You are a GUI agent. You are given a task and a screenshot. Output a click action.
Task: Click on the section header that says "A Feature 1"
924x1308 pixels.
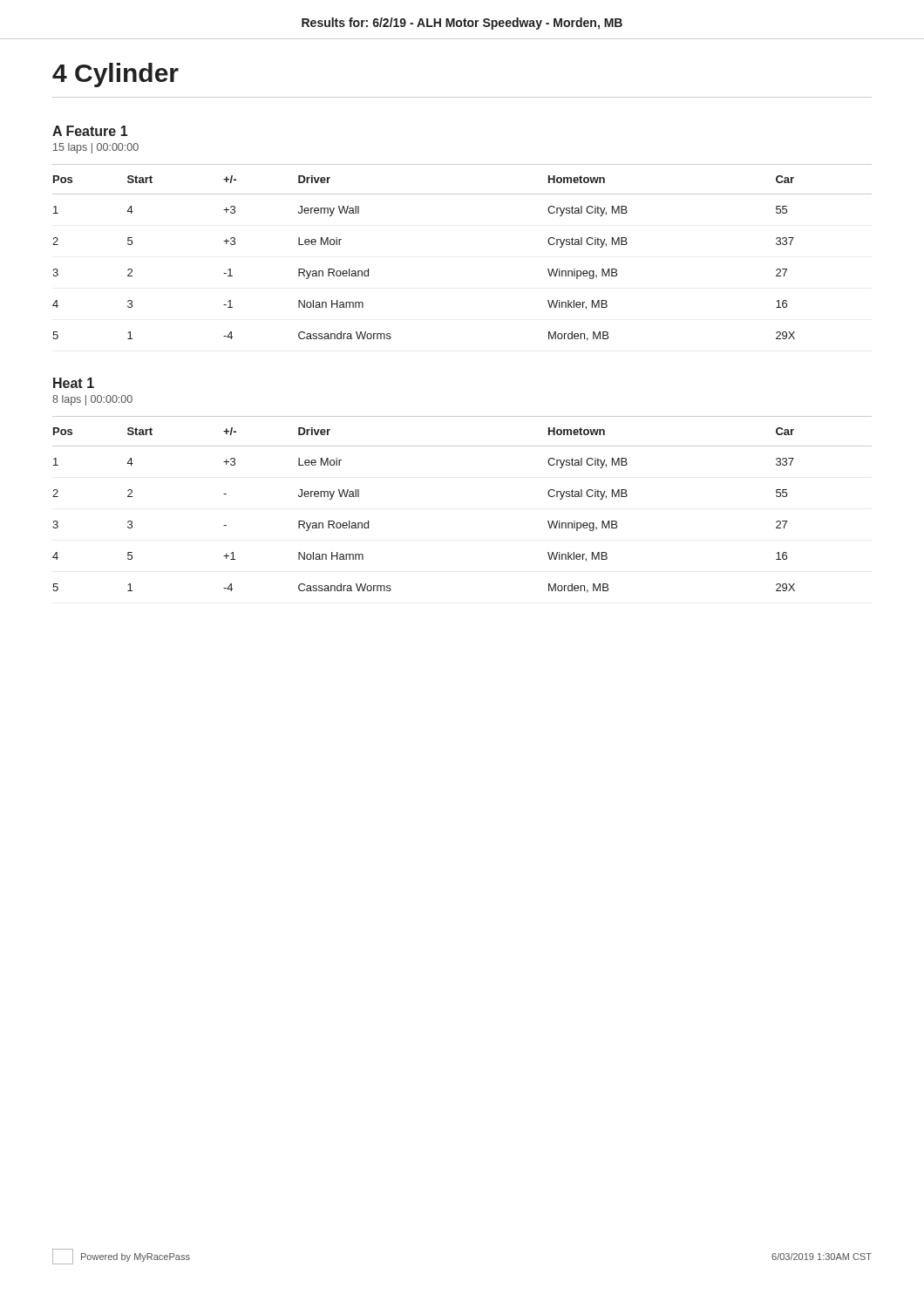90,131
